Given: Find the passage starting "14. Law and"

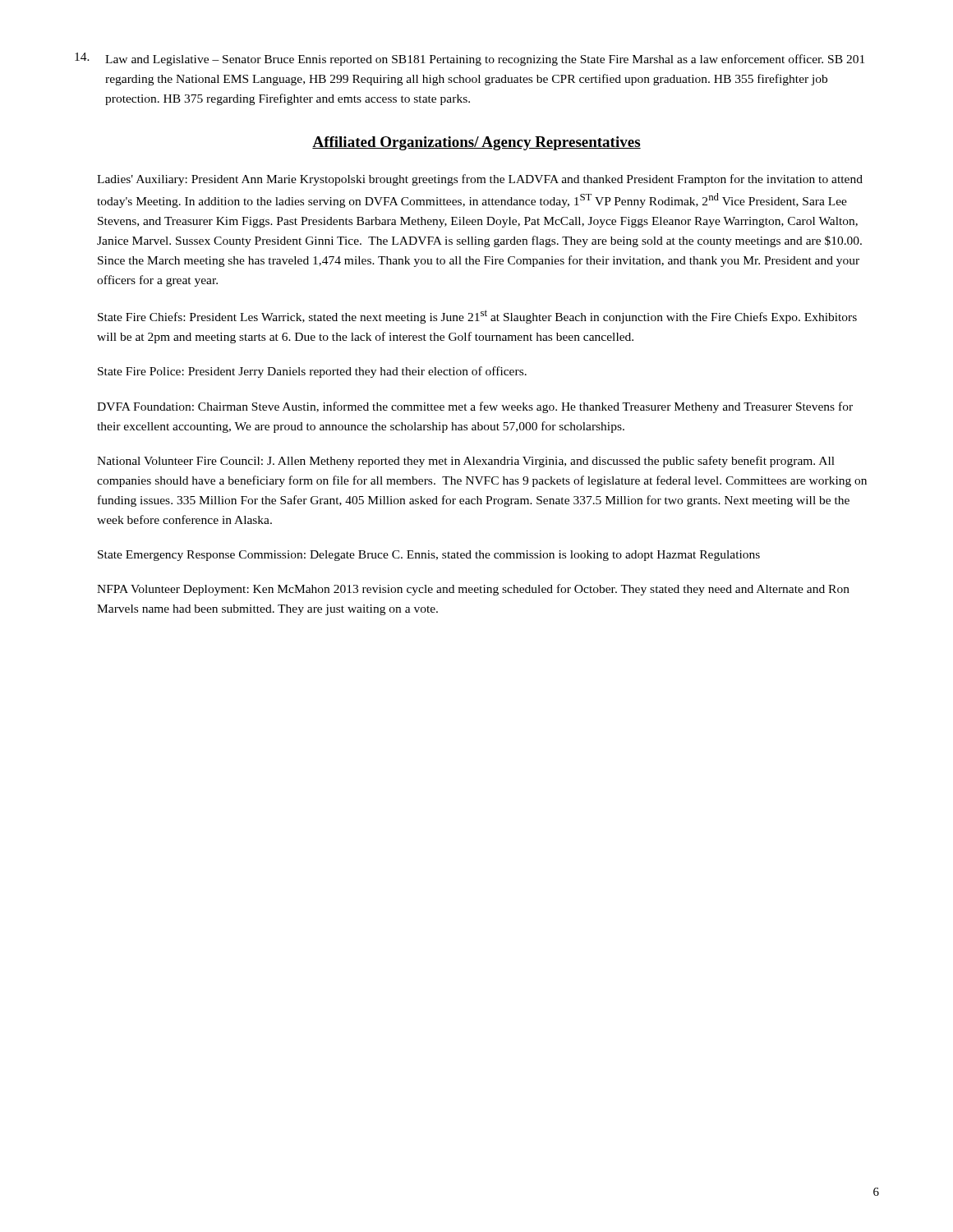Looking at the screenshot, I should point(476,79).
